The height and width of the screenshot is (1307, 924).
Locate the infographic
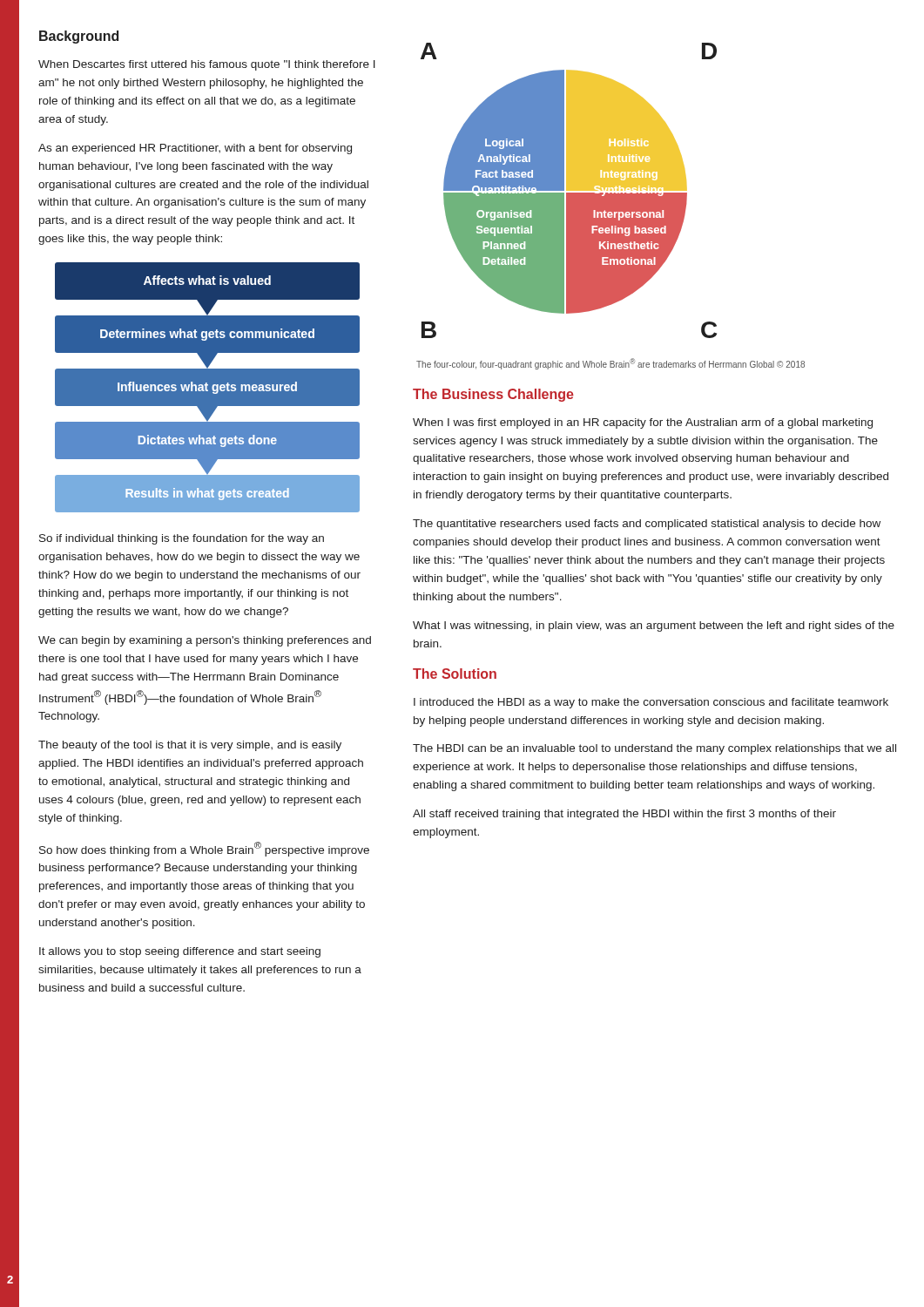656,194
